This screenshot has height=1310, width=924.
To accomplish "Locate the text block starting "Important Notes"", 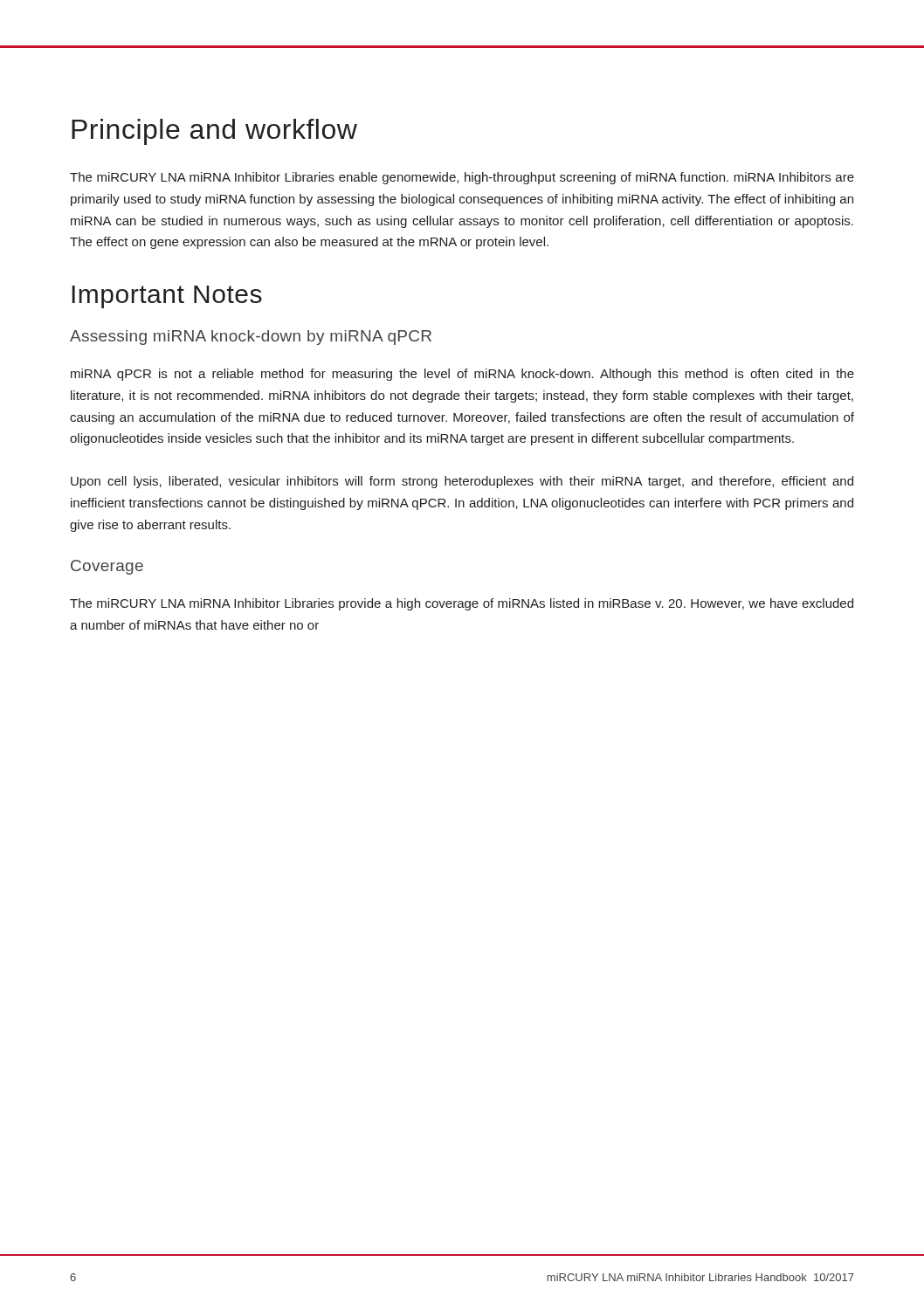I will 166,294.
